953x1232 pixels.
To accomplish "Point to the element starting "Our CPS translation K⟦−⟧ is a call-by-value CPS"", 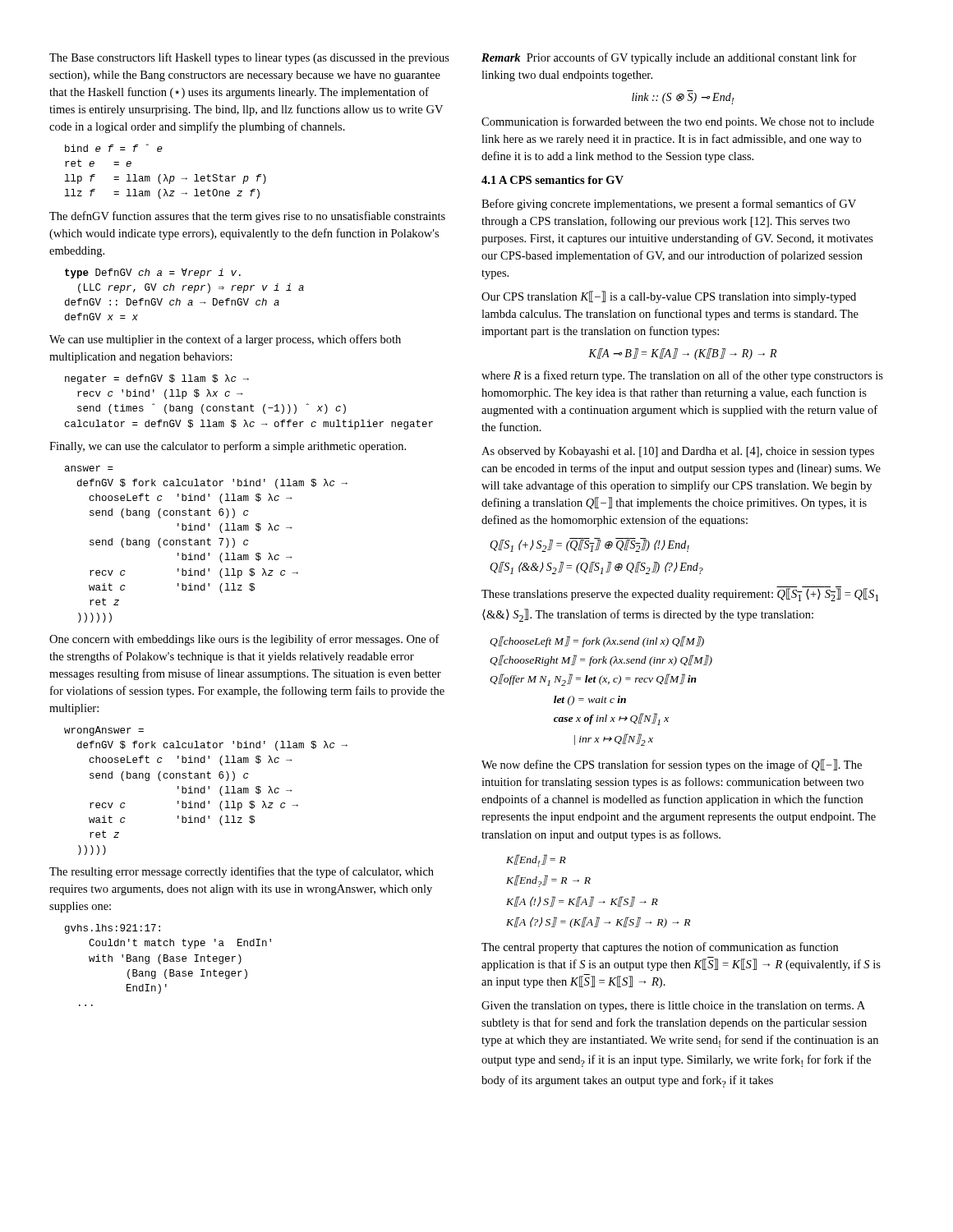I will [x=683, y=314].
